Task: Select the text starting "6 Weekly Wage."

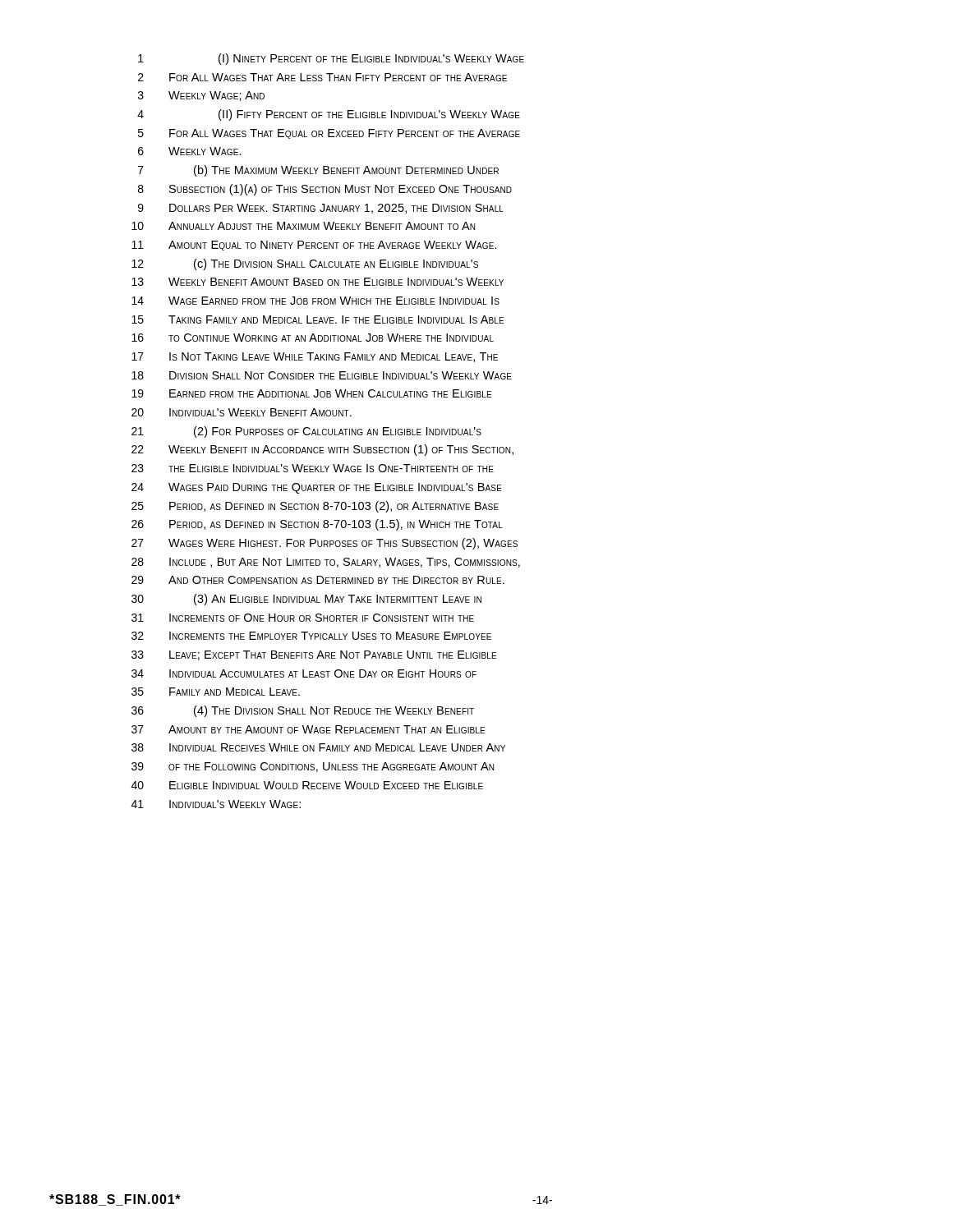Action: tap(174, 152)
